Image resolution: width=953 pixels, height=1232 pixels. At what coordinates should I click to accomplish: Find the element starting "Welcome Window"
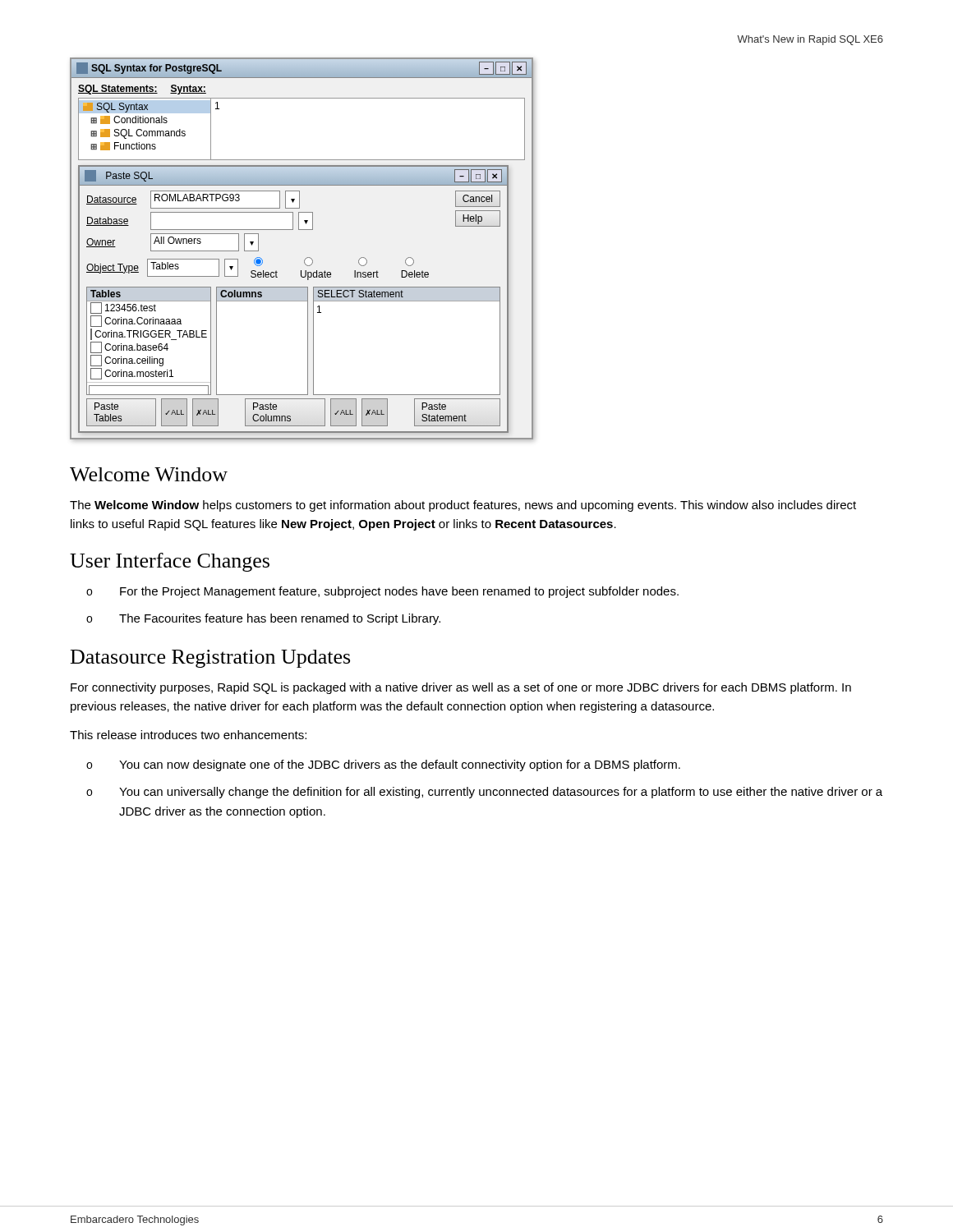coord(149,474)
